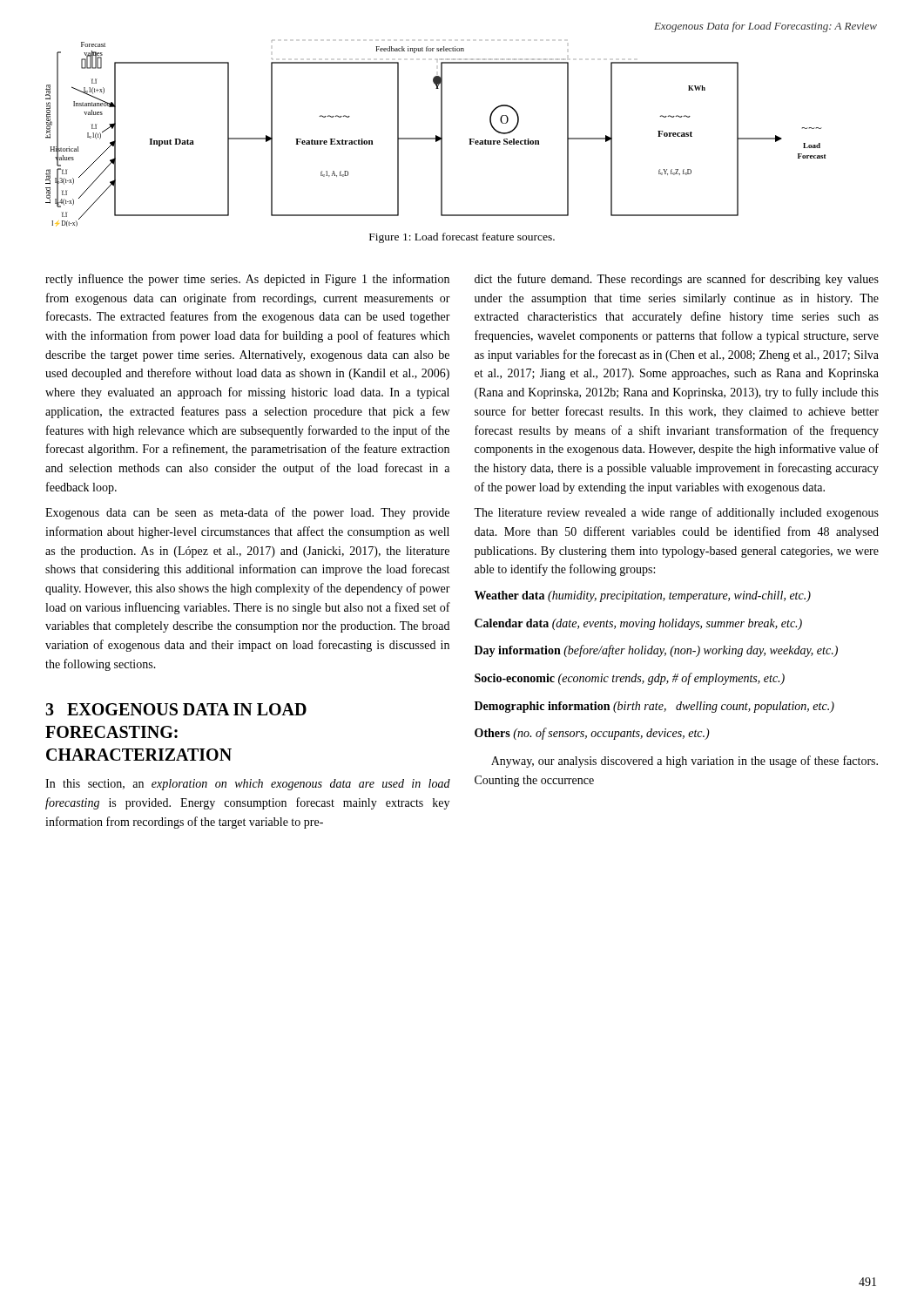Viewport: 924px width, 1307px height.
Task: Locate the block of text that opens with "Calendar data (date, events, moving holidays, summer break,"
Action: tap(638, 623)
